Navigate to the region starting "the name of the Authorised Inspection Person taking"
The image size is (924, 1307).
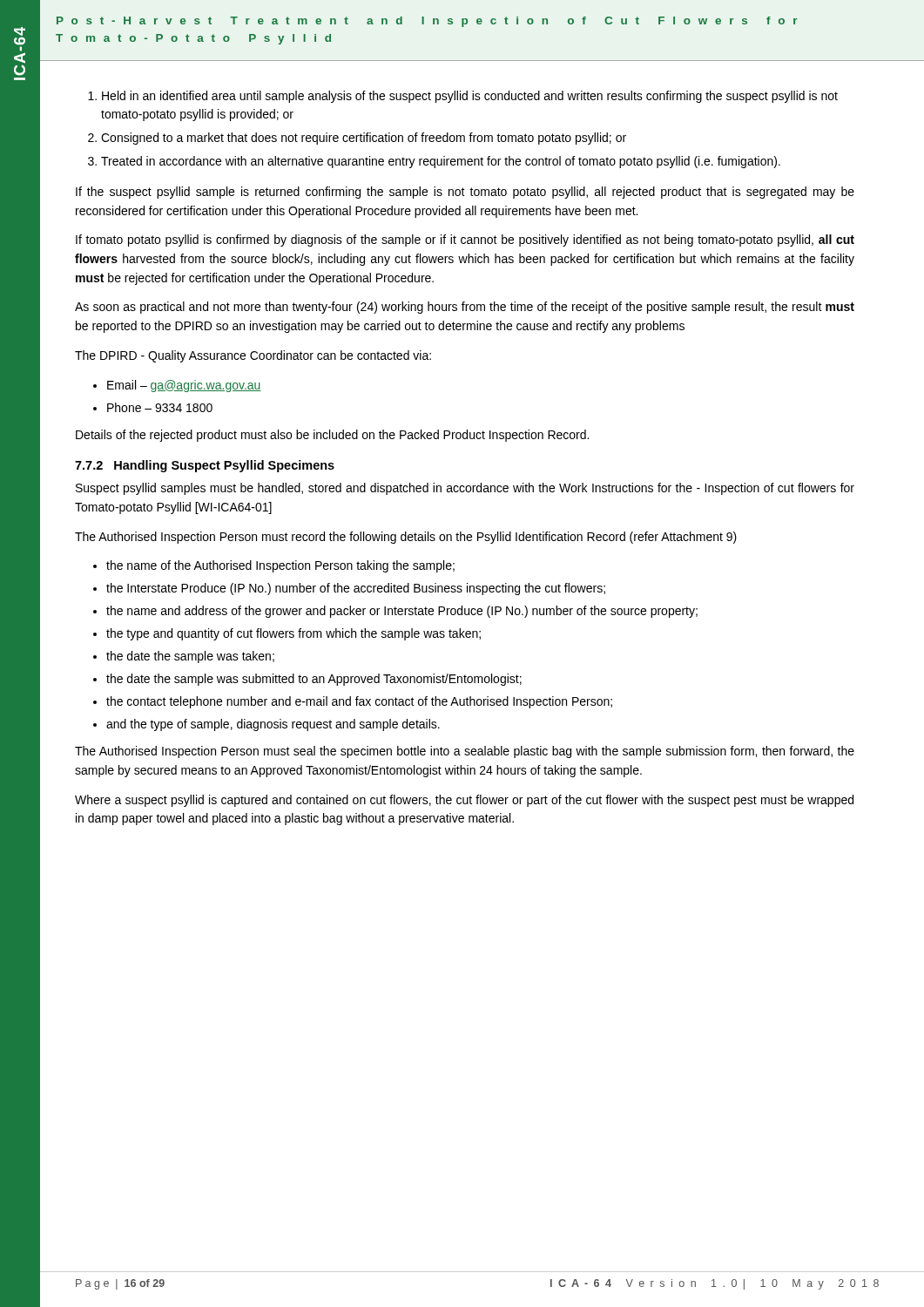pos(281,566)
